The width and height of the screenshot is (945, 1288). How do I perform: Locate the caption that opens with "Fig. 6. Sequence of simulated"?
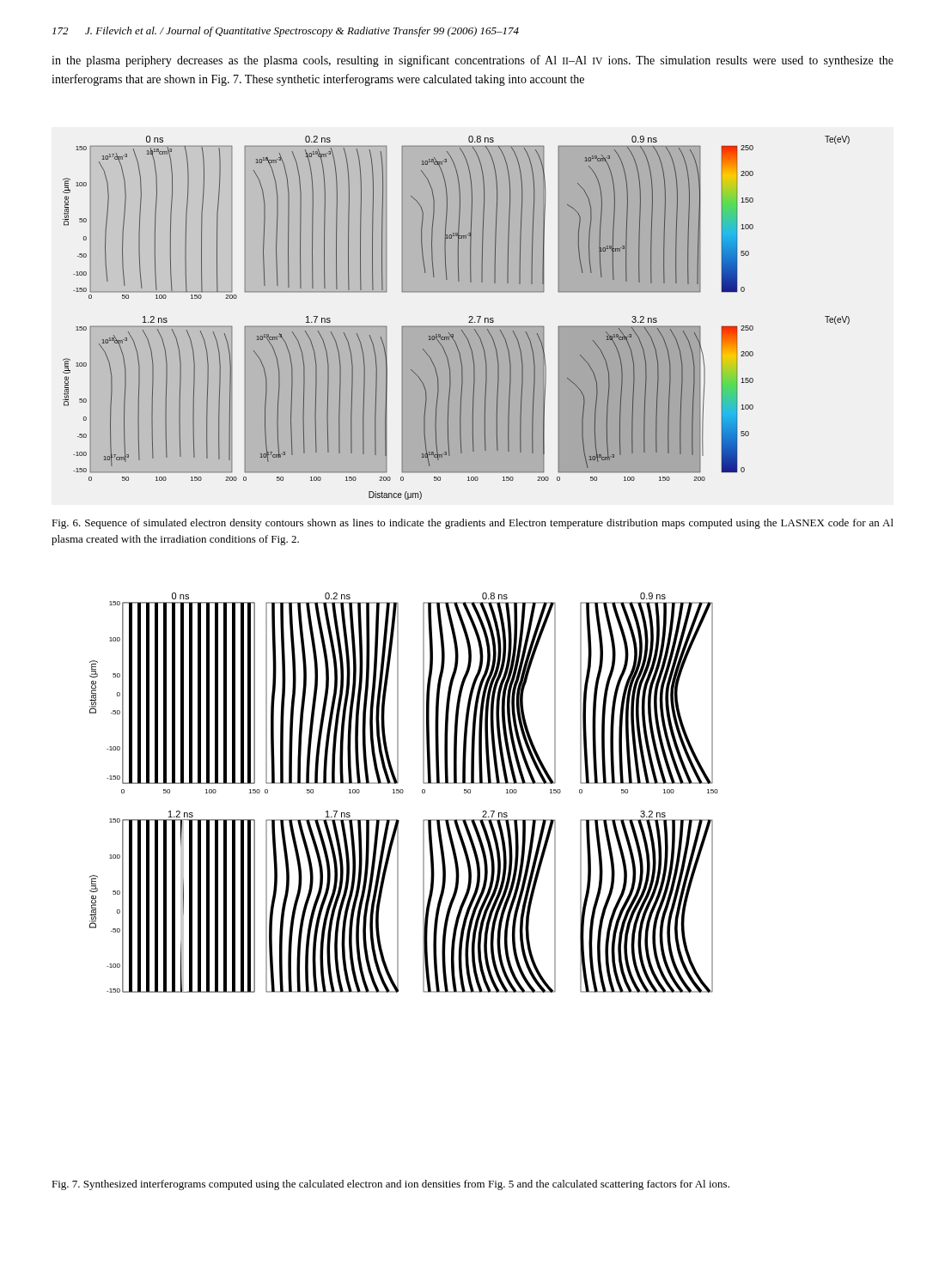click(472, 531)
